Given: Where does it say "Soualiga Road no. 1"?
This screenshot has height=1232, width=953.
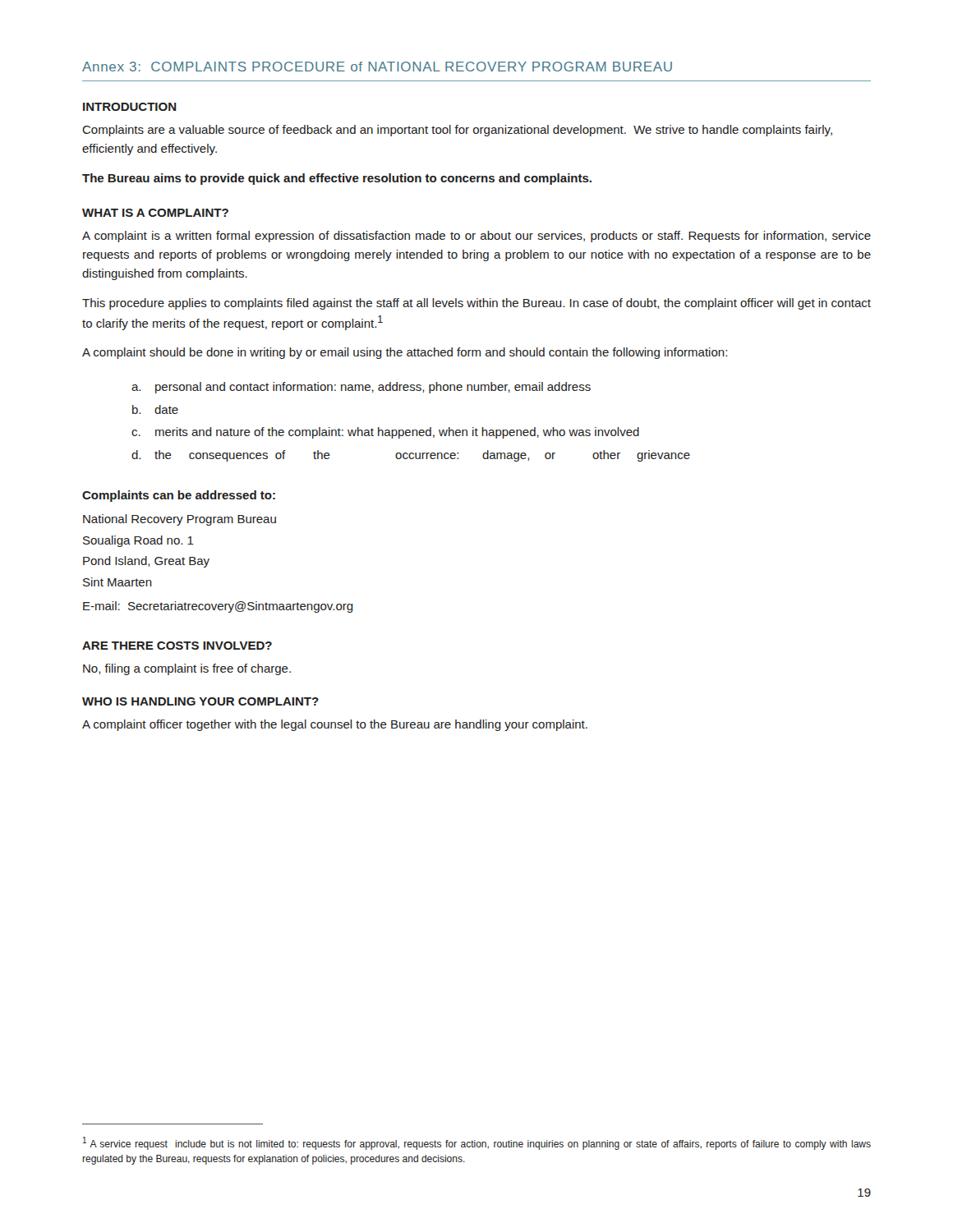Looking at the screenshot, I should click(138, 540).
